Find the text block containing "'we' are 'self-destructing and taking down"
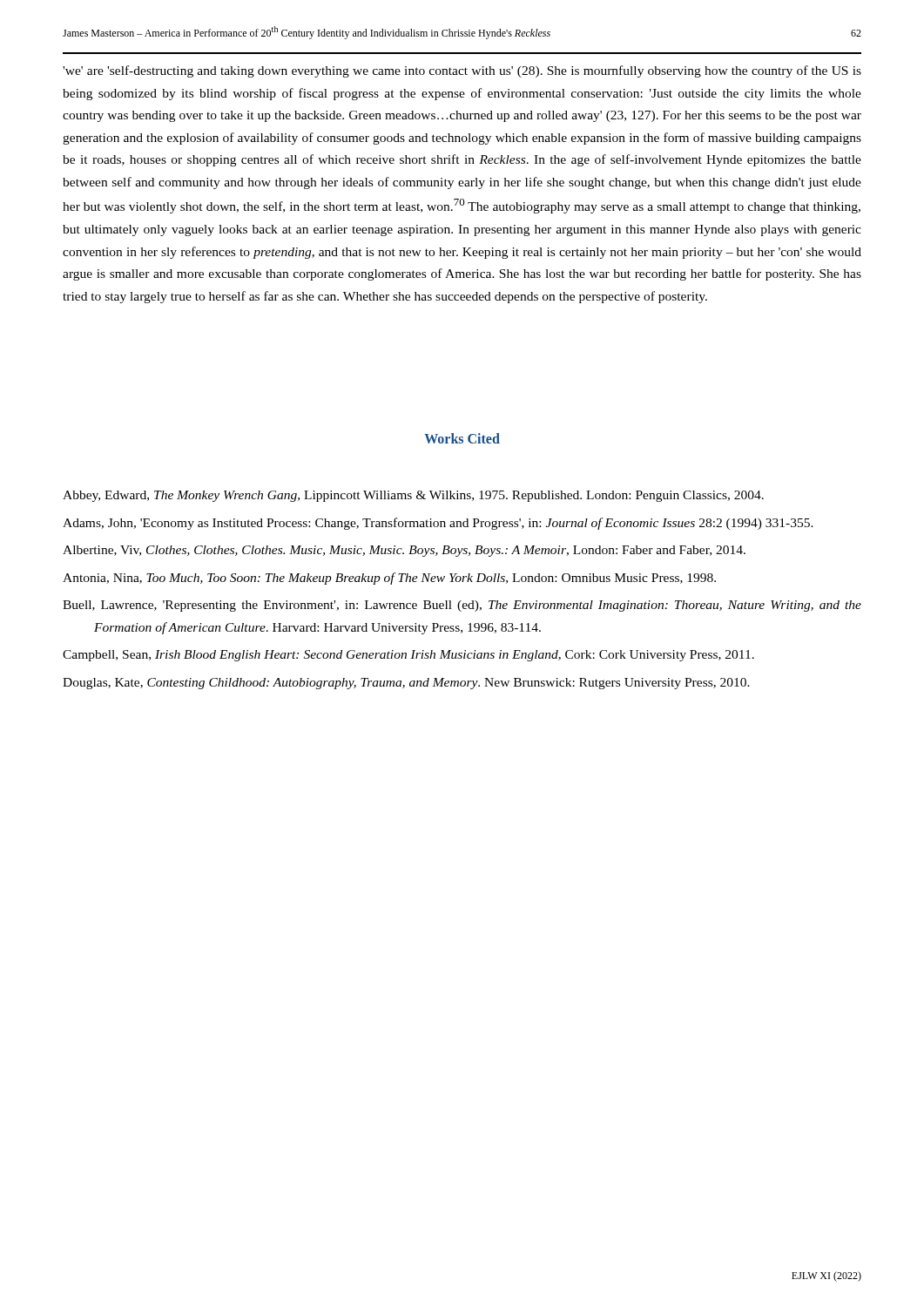This screenshot has height=1307, width=924. pyautogui.click(x=462, y=183)
